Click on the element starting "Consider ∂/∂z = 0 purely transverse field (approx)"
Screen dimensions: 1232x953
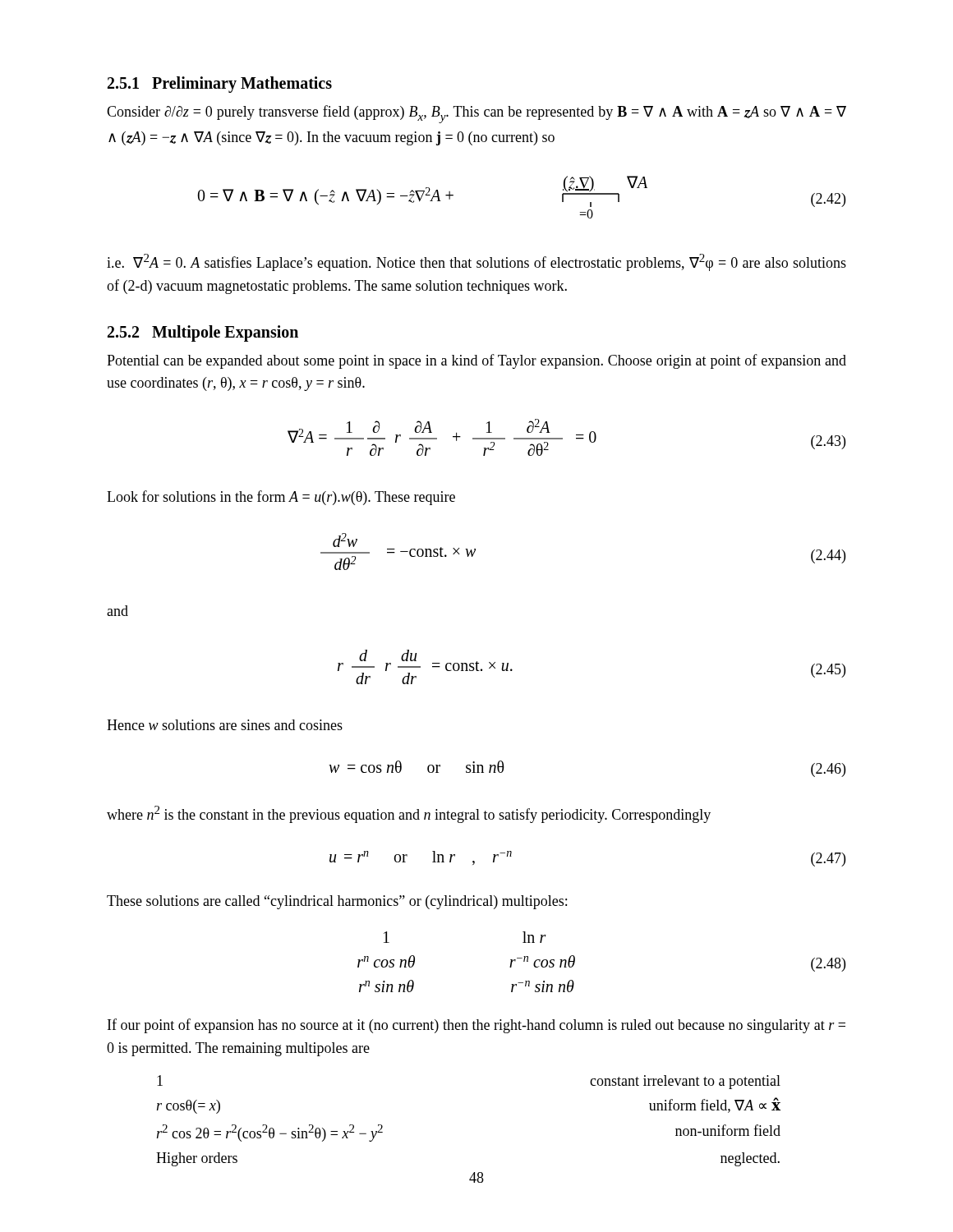tap(476, 124)
